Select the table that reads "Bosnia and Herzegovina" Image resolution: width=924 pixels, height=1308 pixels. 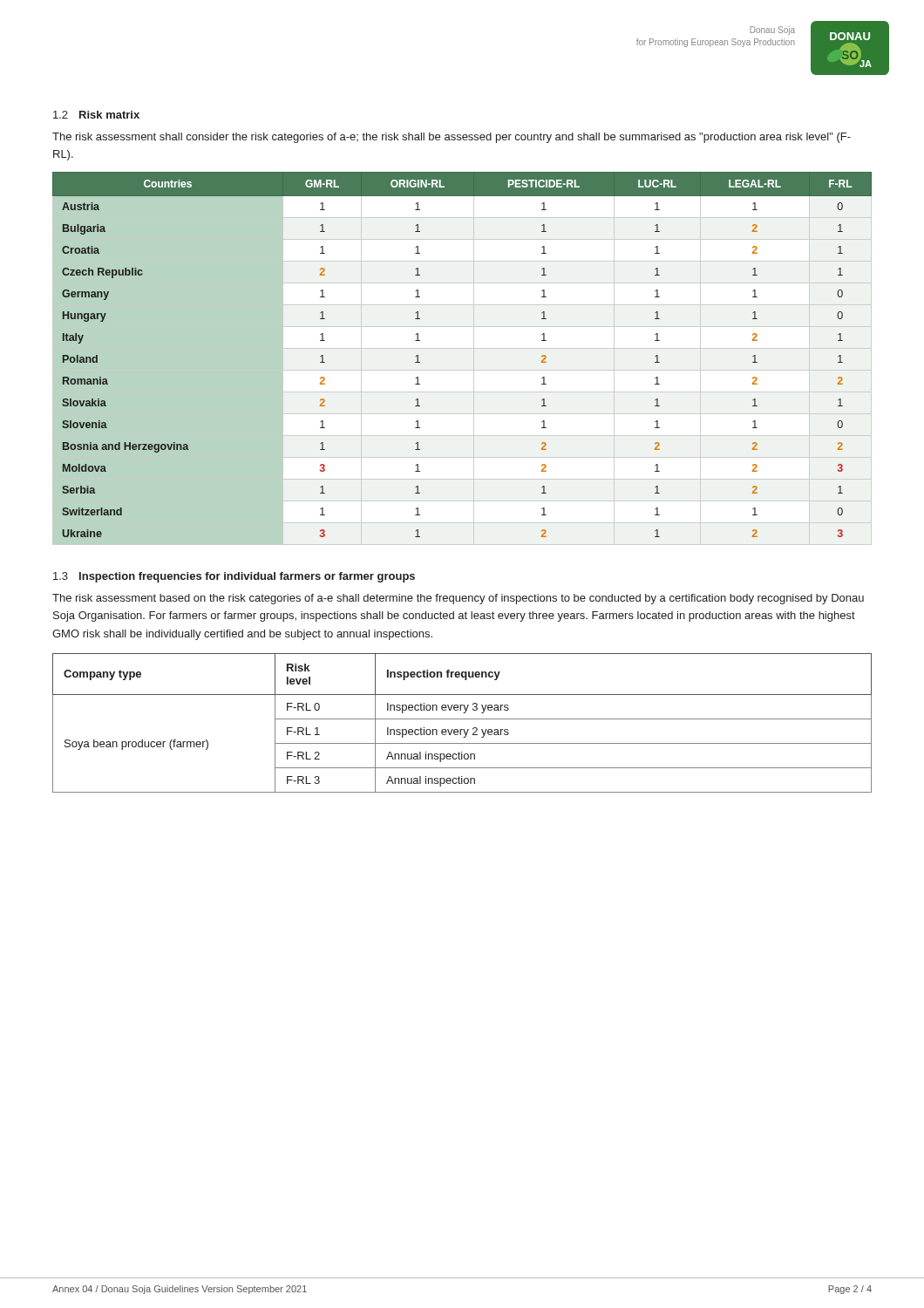pos(462,359)
